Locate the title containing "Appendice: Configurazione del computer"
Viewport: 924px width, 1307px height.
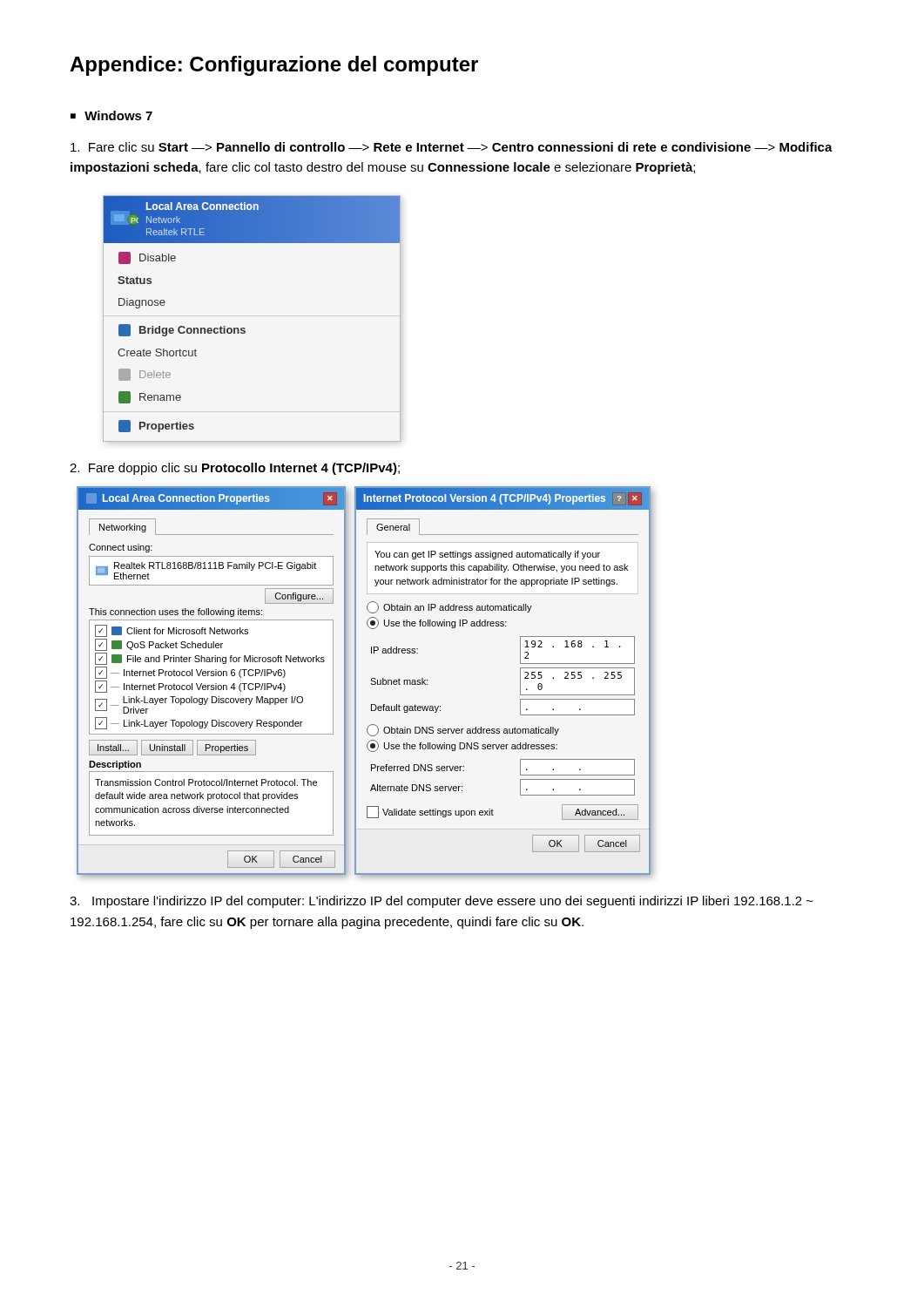click(x=274, y=64)
